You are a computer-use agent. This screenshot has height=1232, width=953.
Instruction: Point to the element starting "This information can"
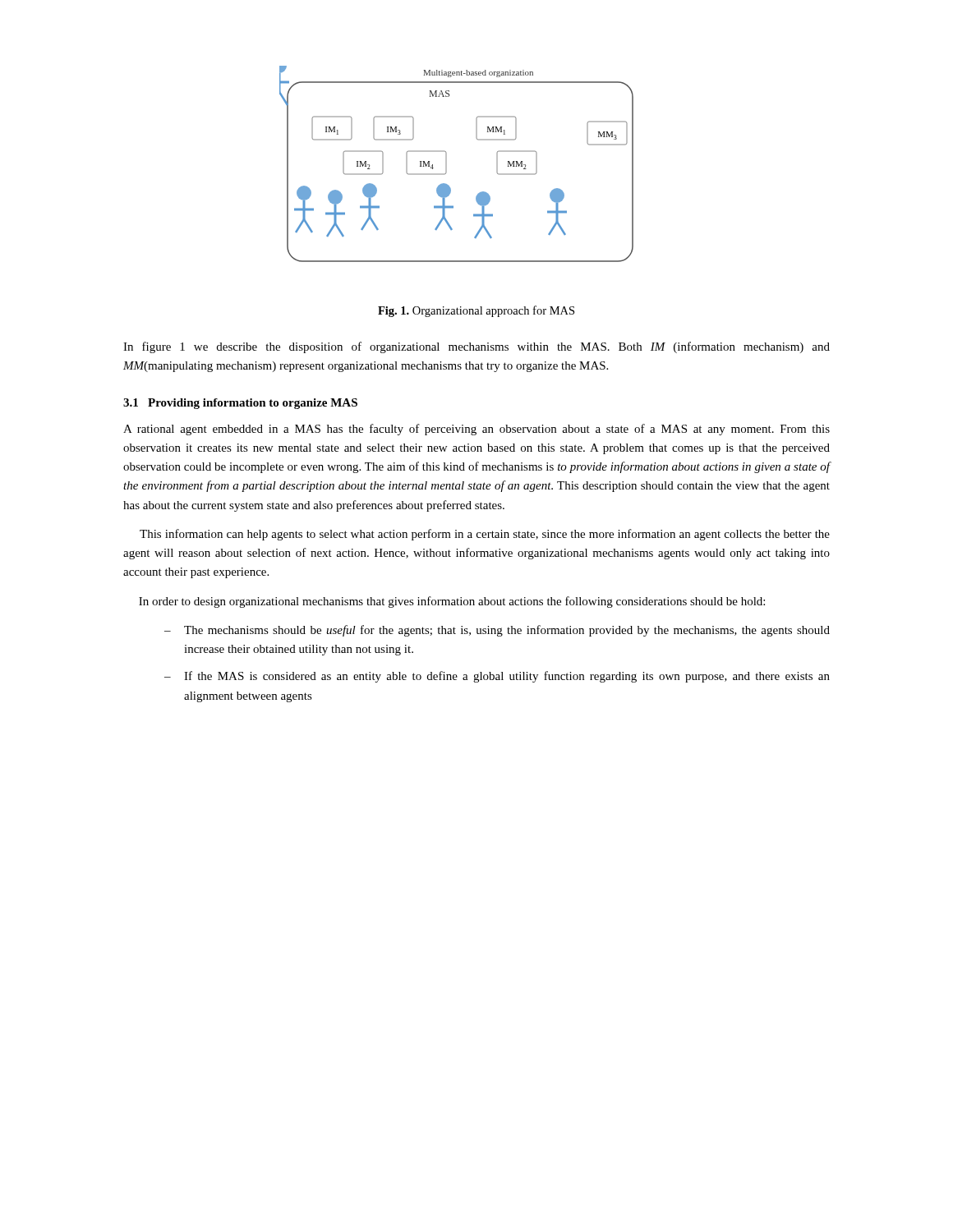(476, 553)
